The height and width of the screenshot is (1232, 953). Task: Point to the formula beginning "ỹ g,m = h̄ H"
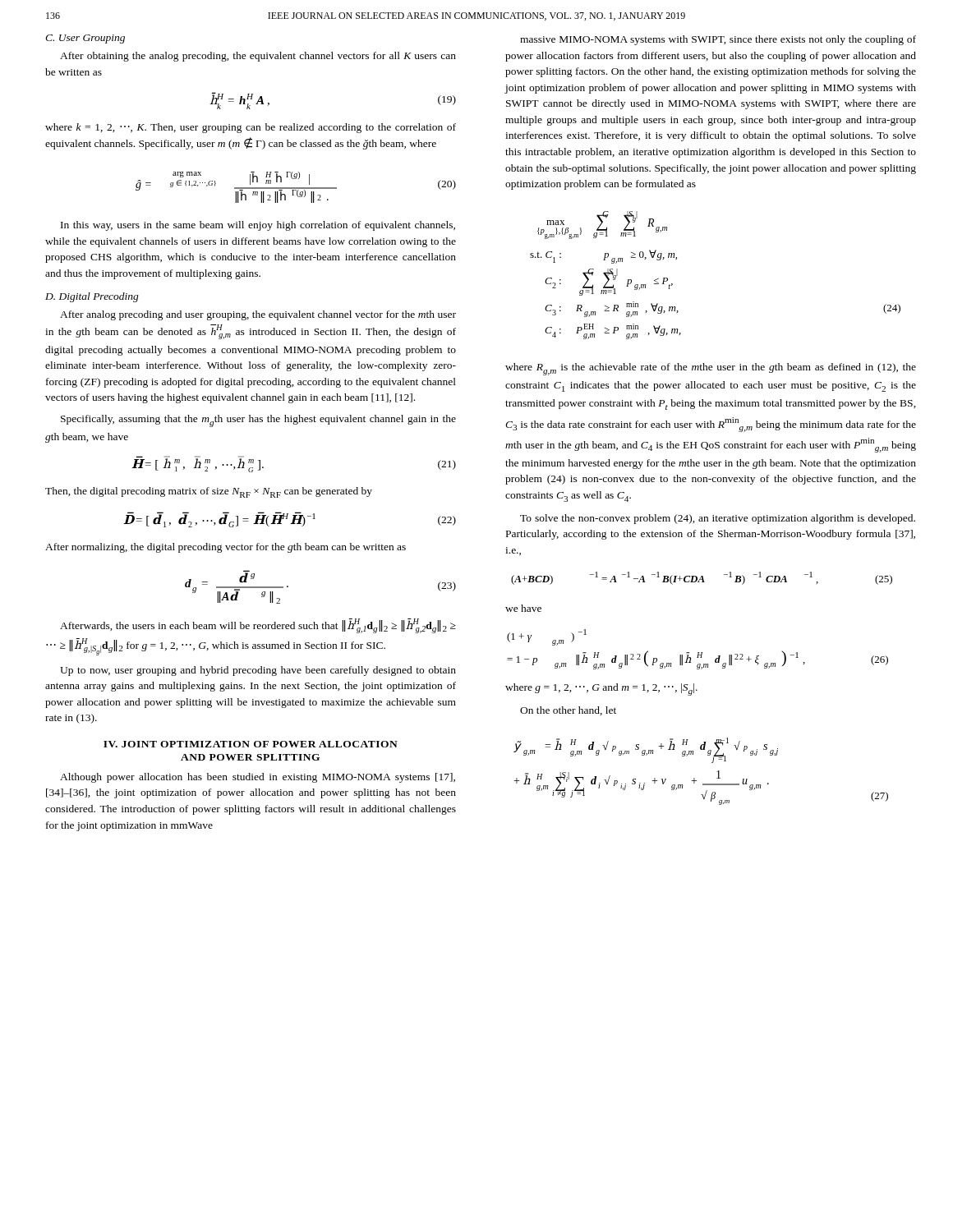pyautogui.click(x=707, y=770)
